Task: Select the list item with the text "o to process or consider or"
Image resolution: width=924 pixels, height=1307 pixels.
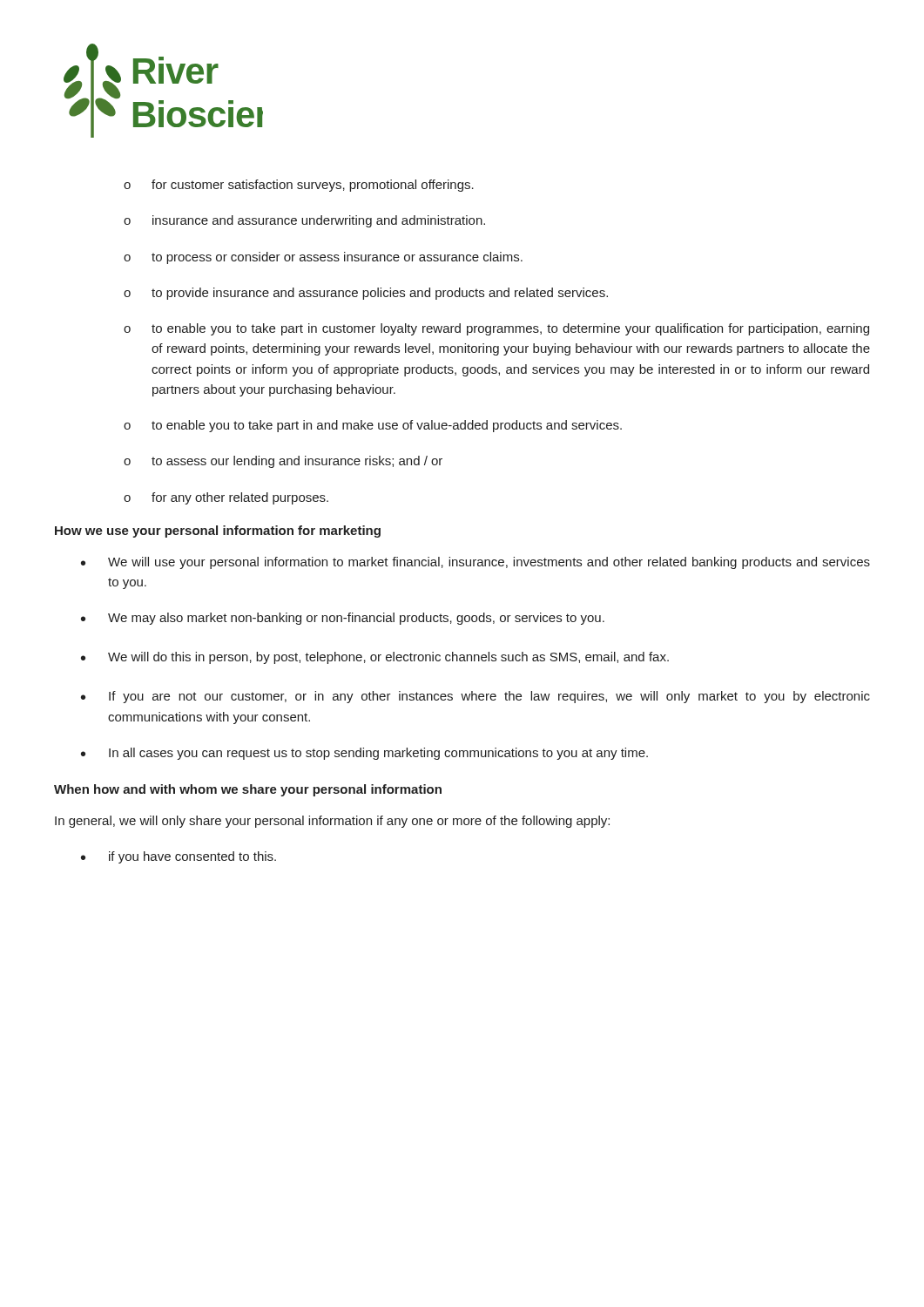Action: pyautogui.click(x=497, y=256)
